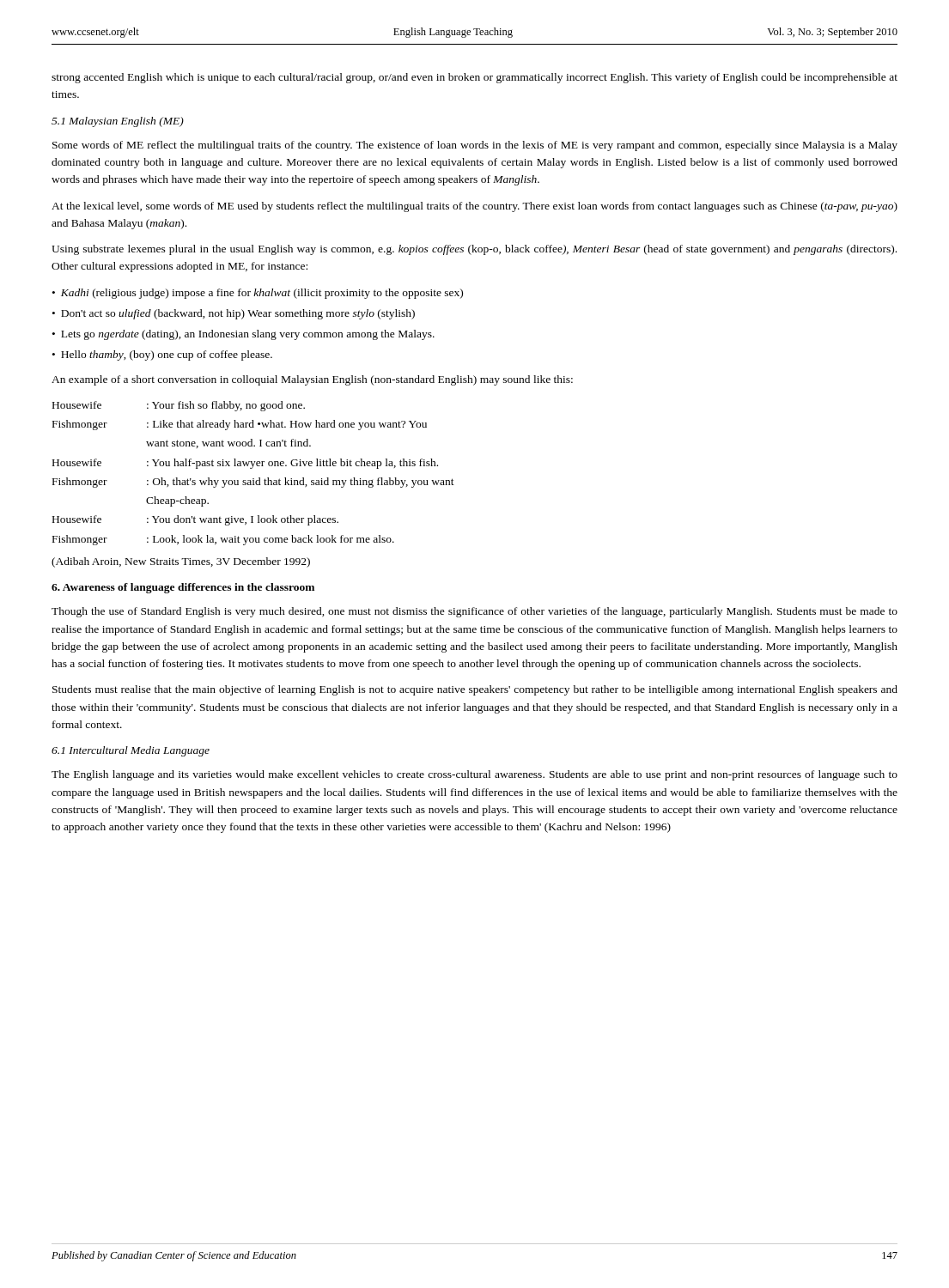Locate the text block that reads "Though the use"

pyautogui.click(x=474, y=638)
